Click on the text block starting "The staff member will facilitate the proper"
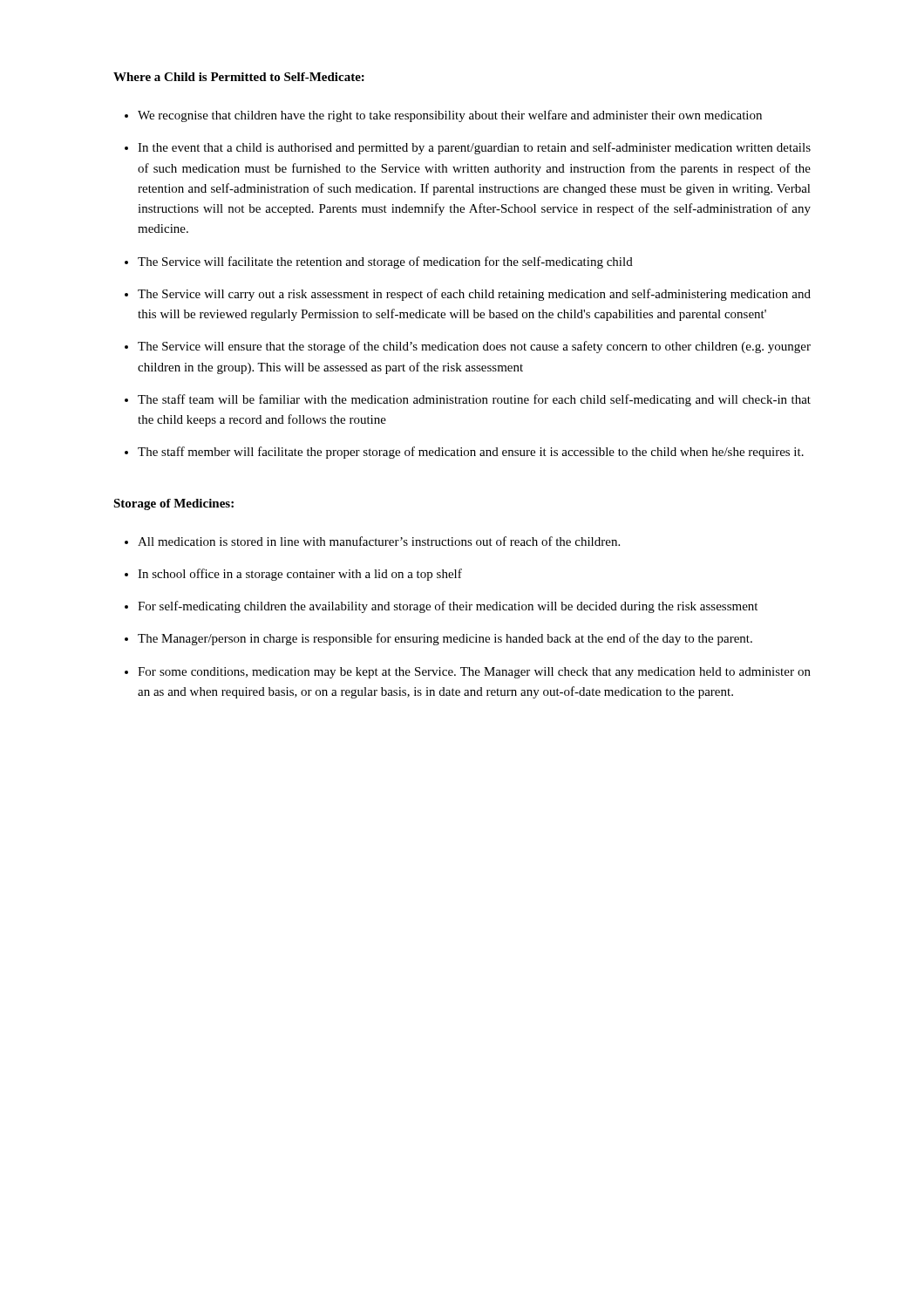 pyautogui.click(x=462, y=453)
